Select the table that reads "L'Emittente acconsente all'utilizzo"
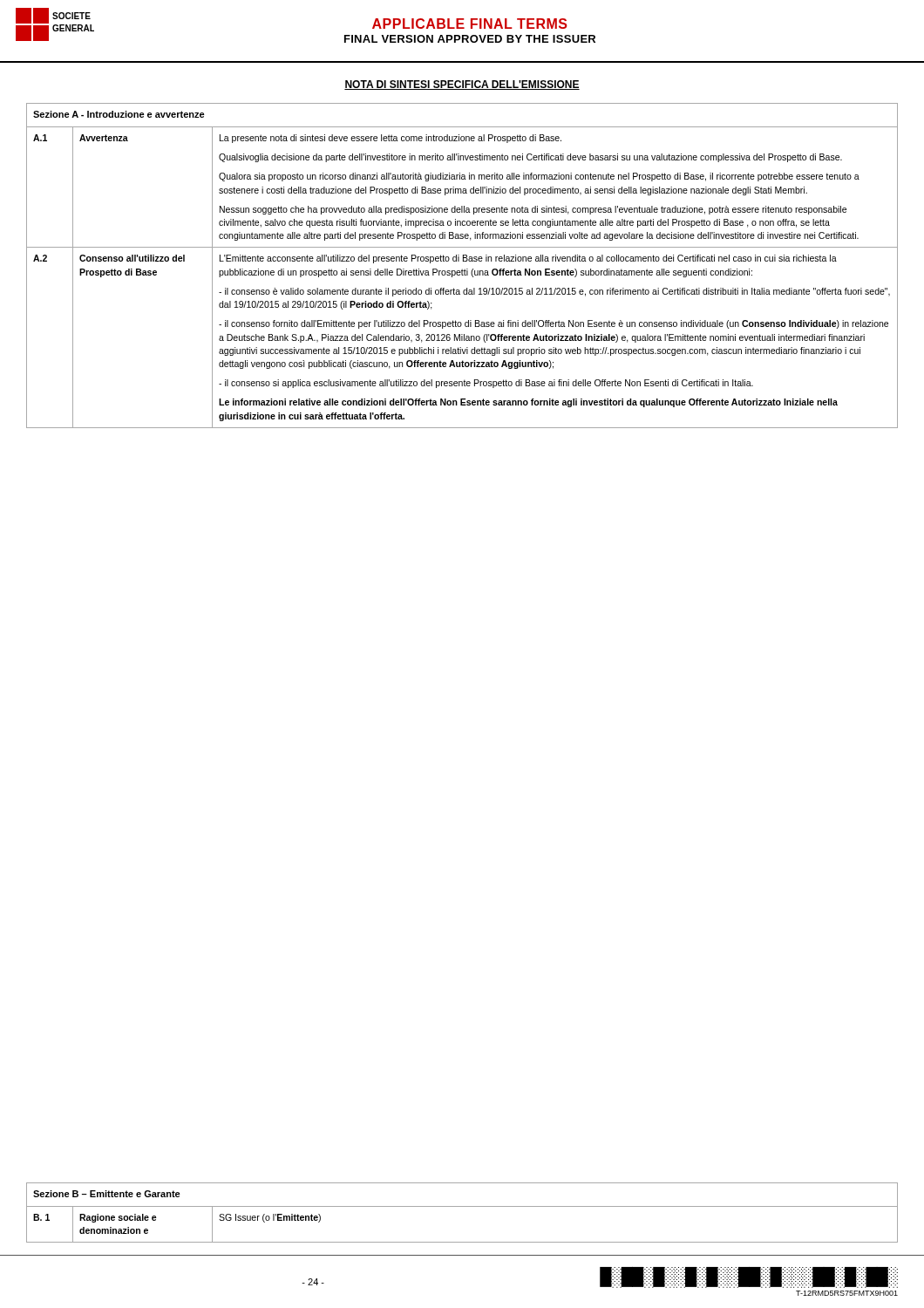The height and width of the screenshot is (1308, 924). [462, 603]
